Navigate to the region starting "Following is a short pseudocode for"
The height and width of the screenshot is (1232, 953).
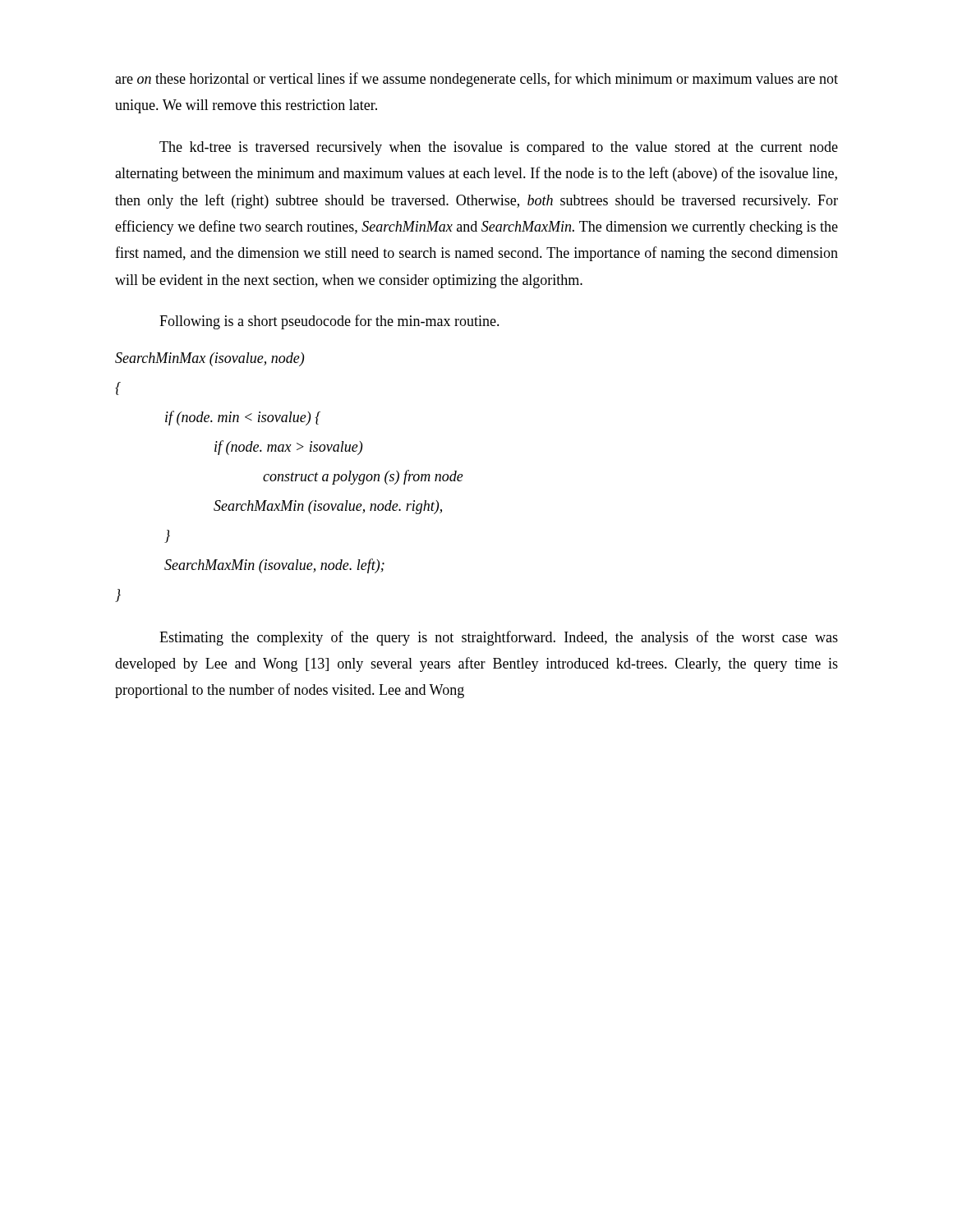pos(330,321)
